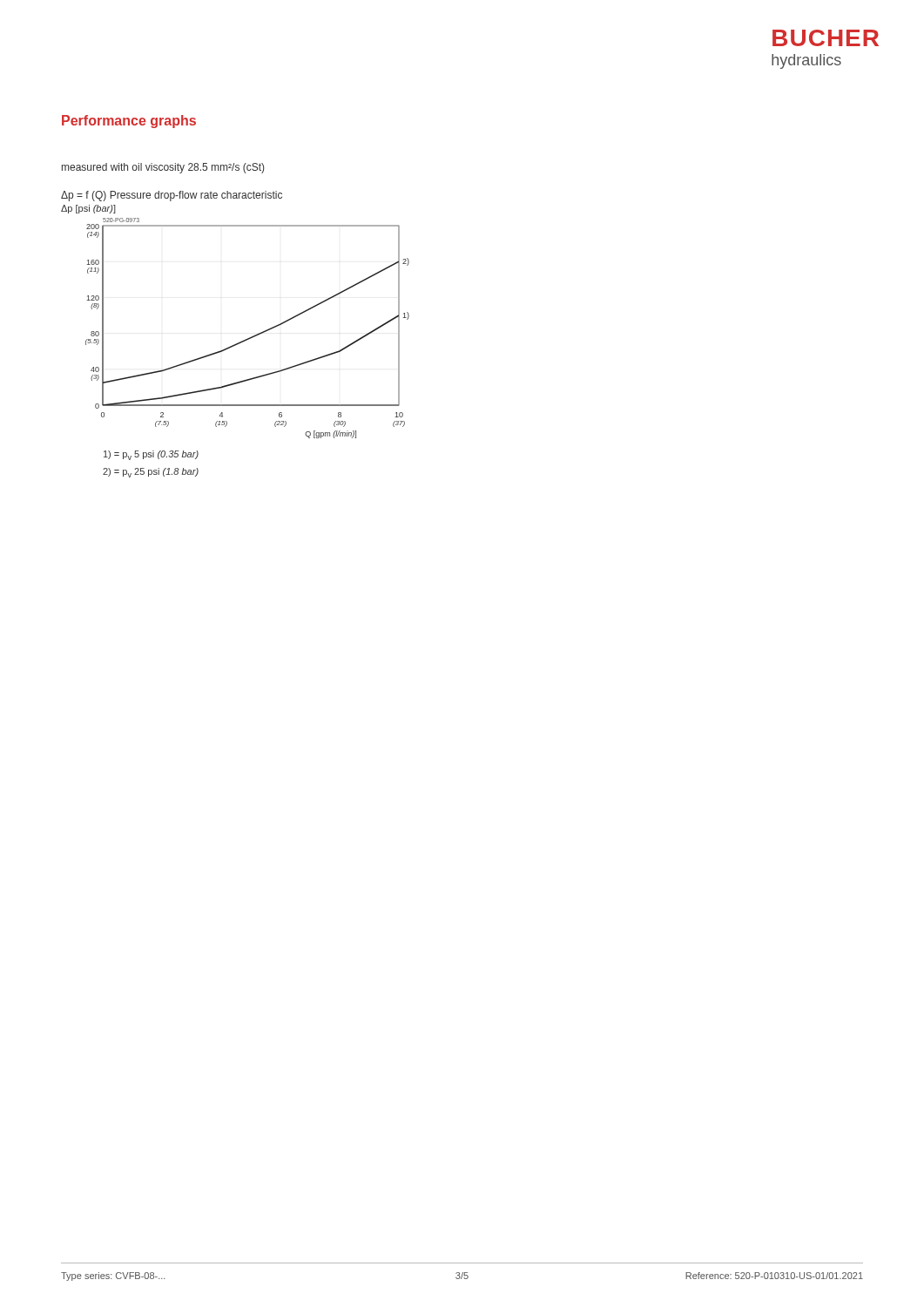Where is the passage that starts "measured with oil viscosity 28.5 mm²/s"?
Viewport: 924px width, 1307px height.
(x=163, y=167)
